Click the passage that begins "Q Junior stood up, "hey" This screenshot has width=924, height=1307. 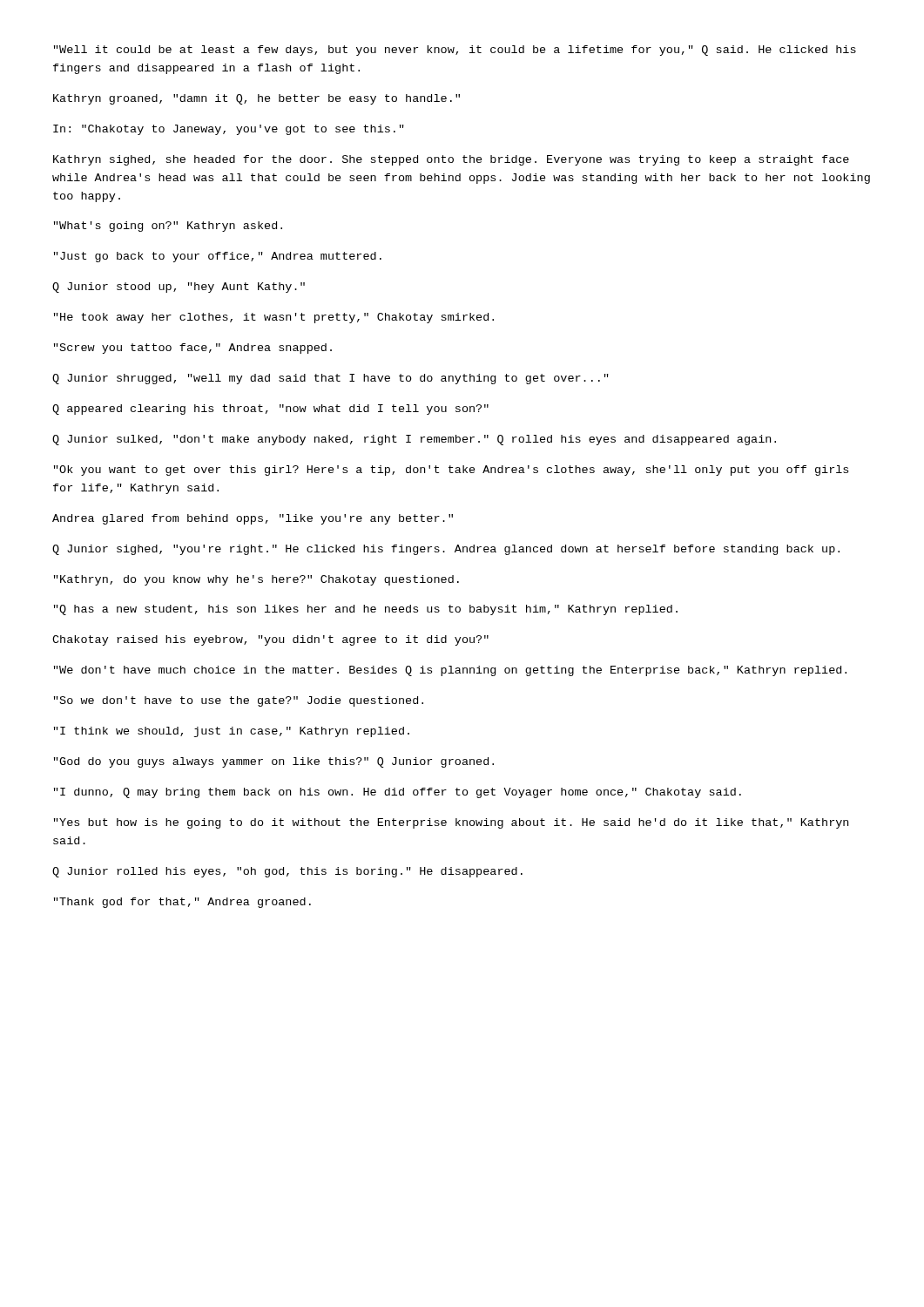[179, 287]
